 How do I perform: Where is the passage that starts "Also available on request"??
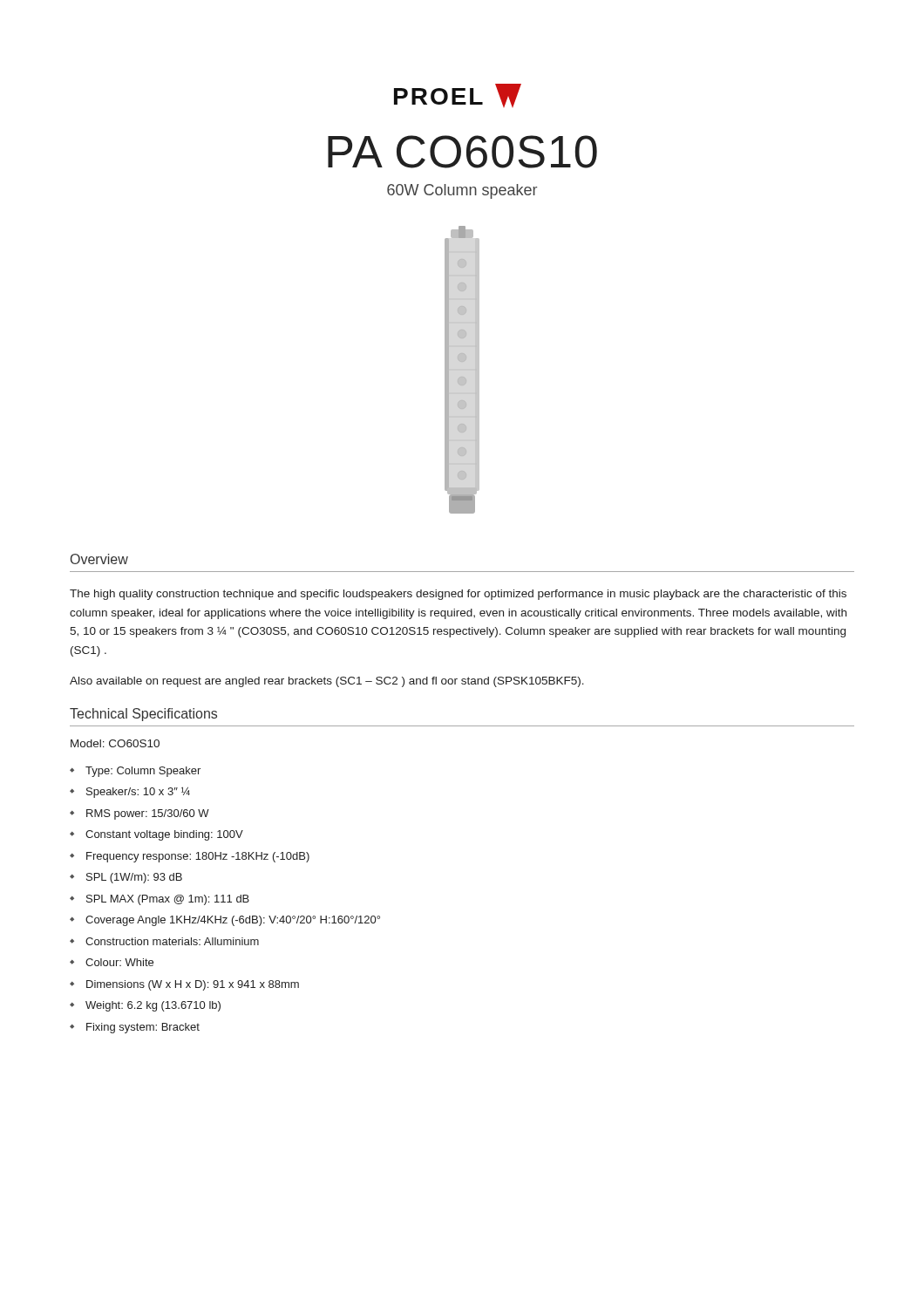pyautogui.click(x=327, y=681)
